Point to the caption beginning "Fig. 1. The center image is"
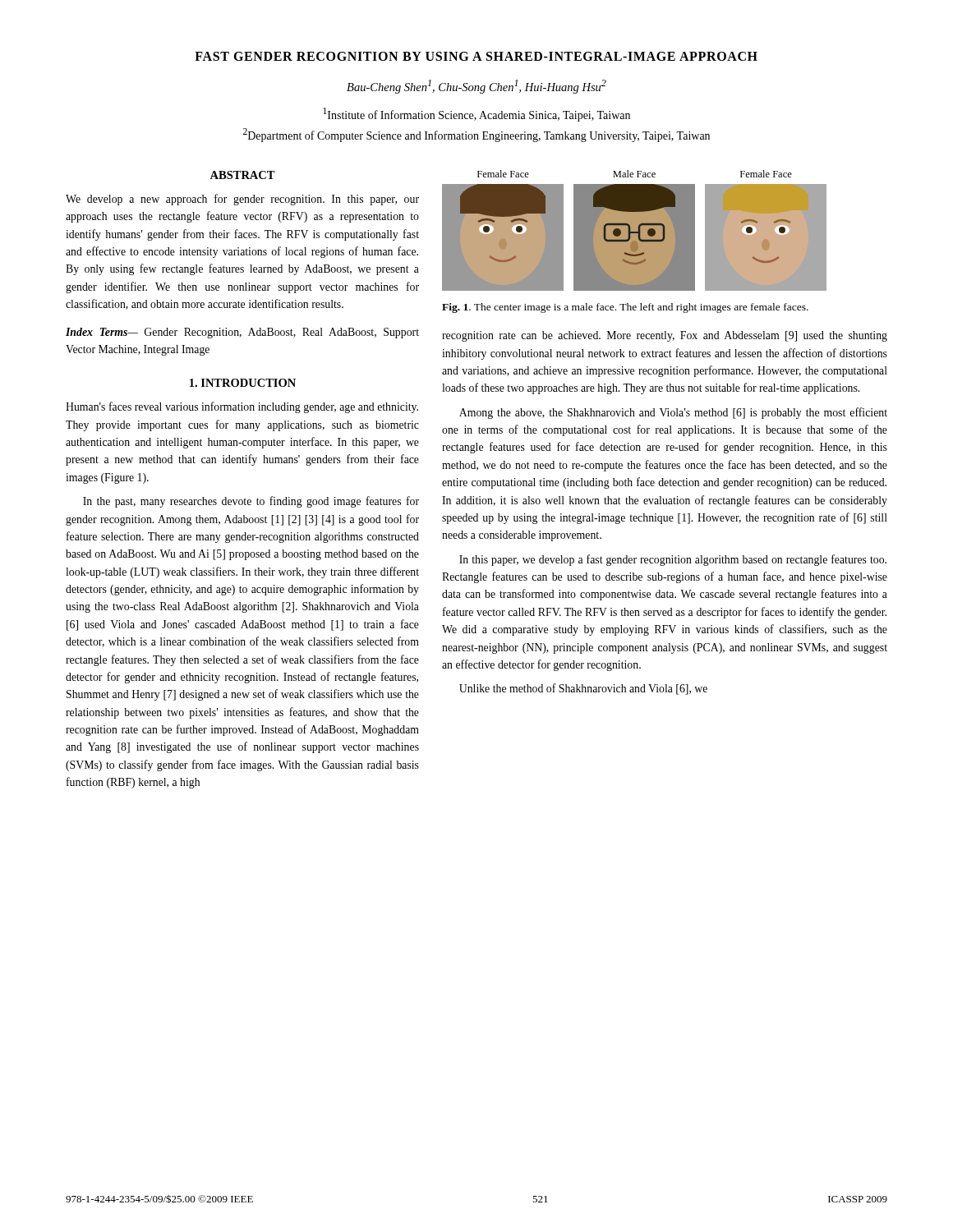Screen dimensions: 1232x953 click(625, 307)
